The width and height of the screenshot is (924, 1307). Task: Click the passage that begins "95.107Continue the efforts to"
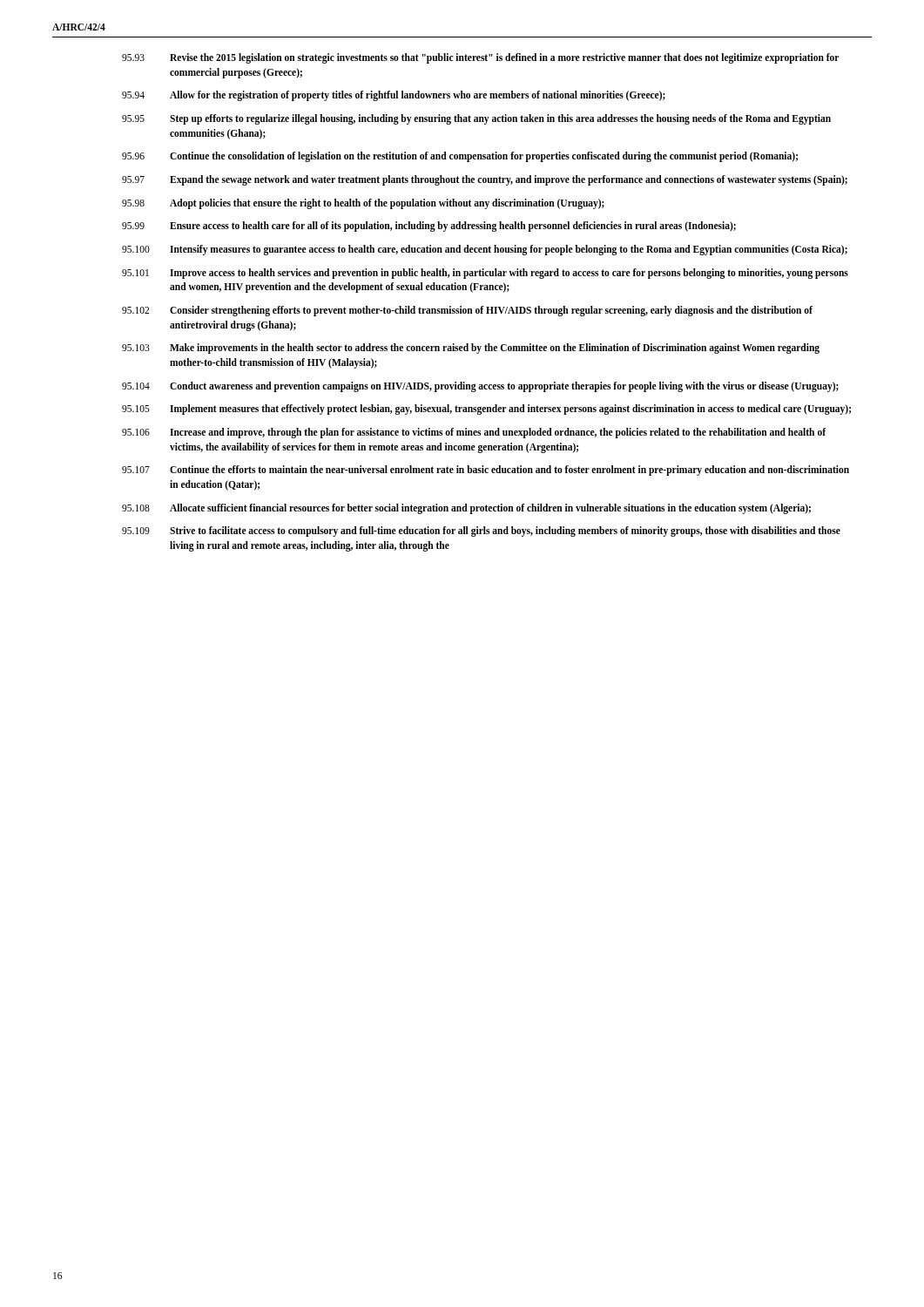pos(488,478)
